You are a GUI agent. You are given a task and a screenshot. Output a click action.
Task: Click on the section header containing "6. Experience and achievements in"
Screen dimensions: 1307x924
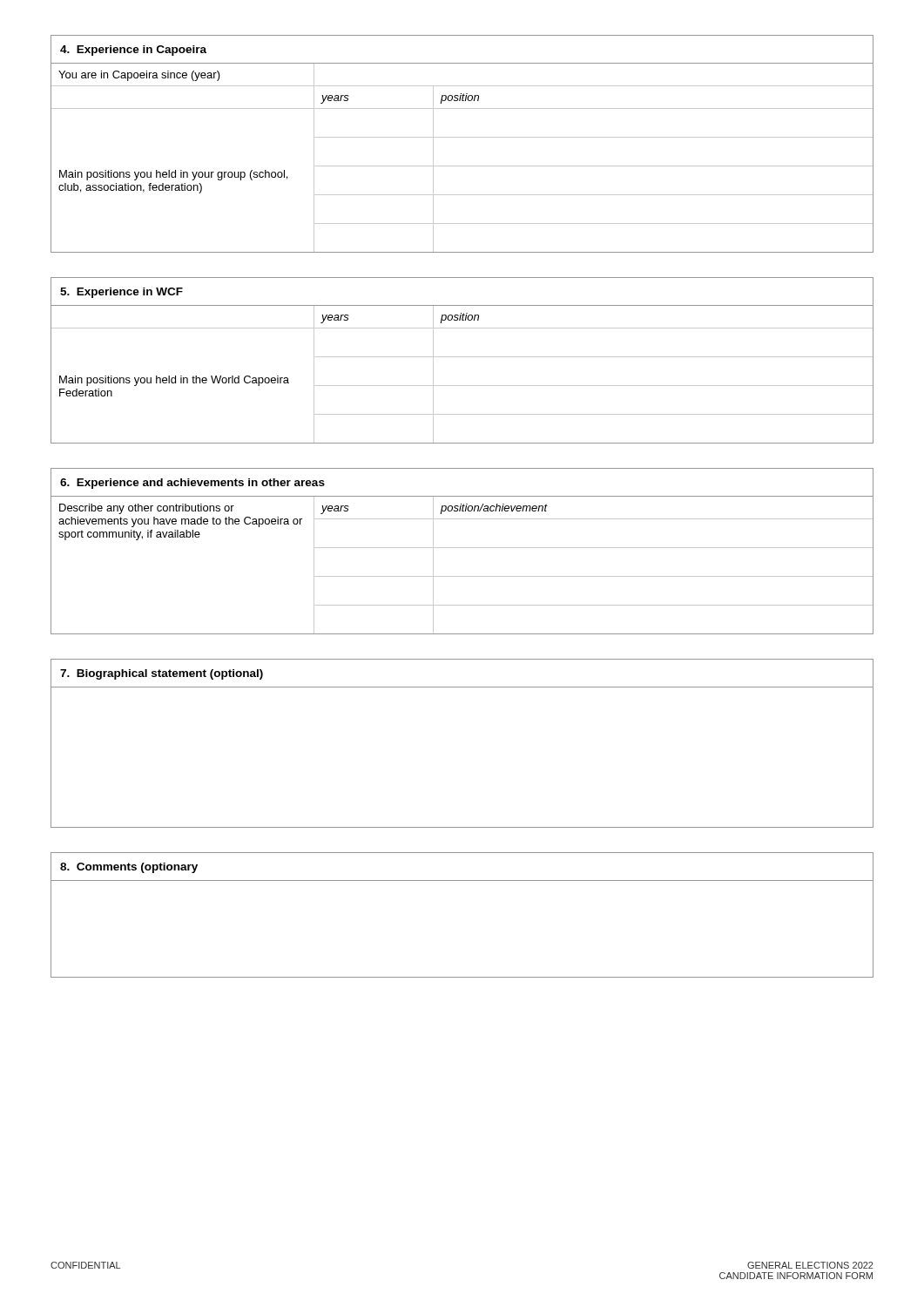(x=462, y=551)
